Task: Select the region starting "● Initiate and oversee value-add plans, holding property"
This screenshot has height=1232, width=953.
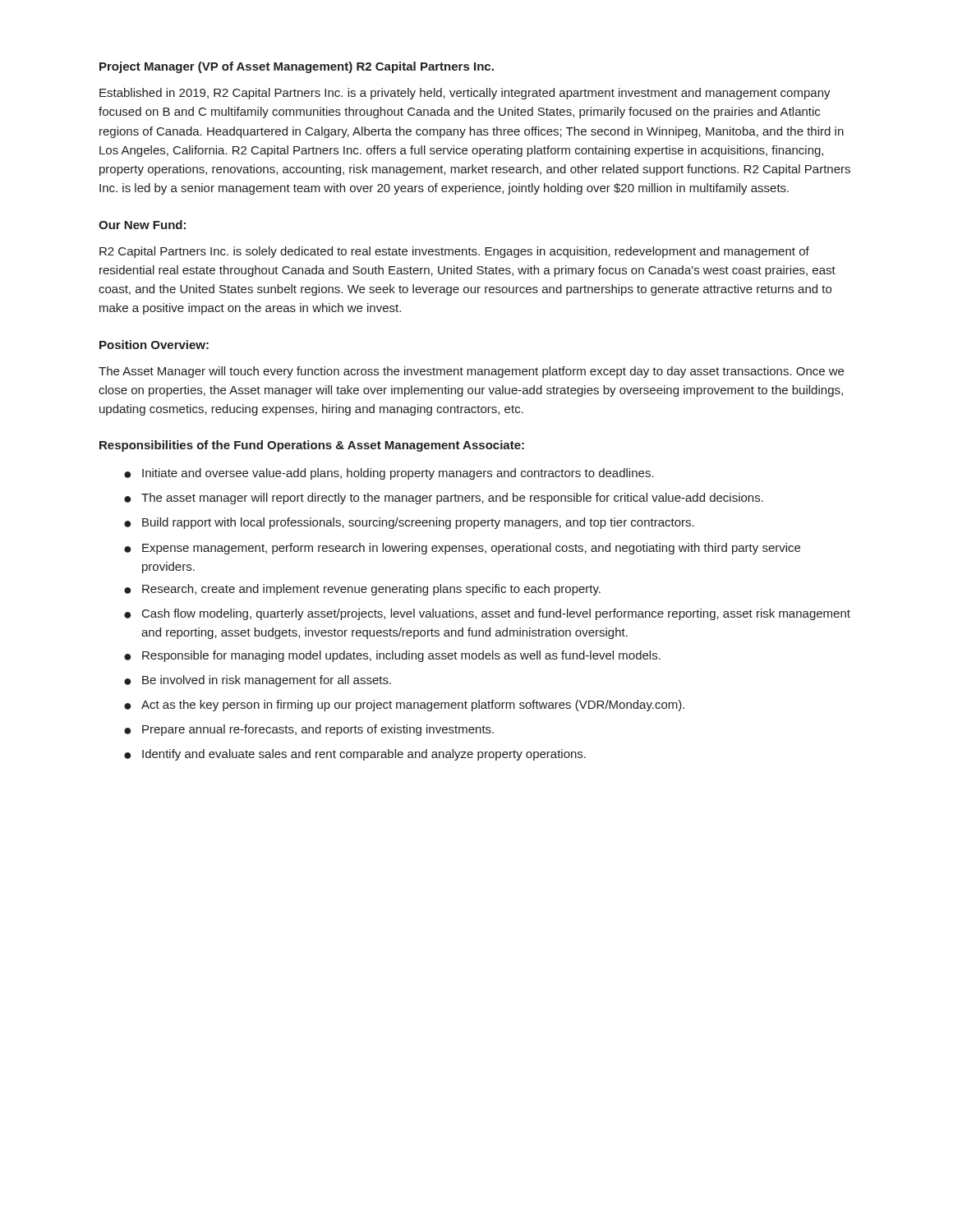Action: [489, 474]
